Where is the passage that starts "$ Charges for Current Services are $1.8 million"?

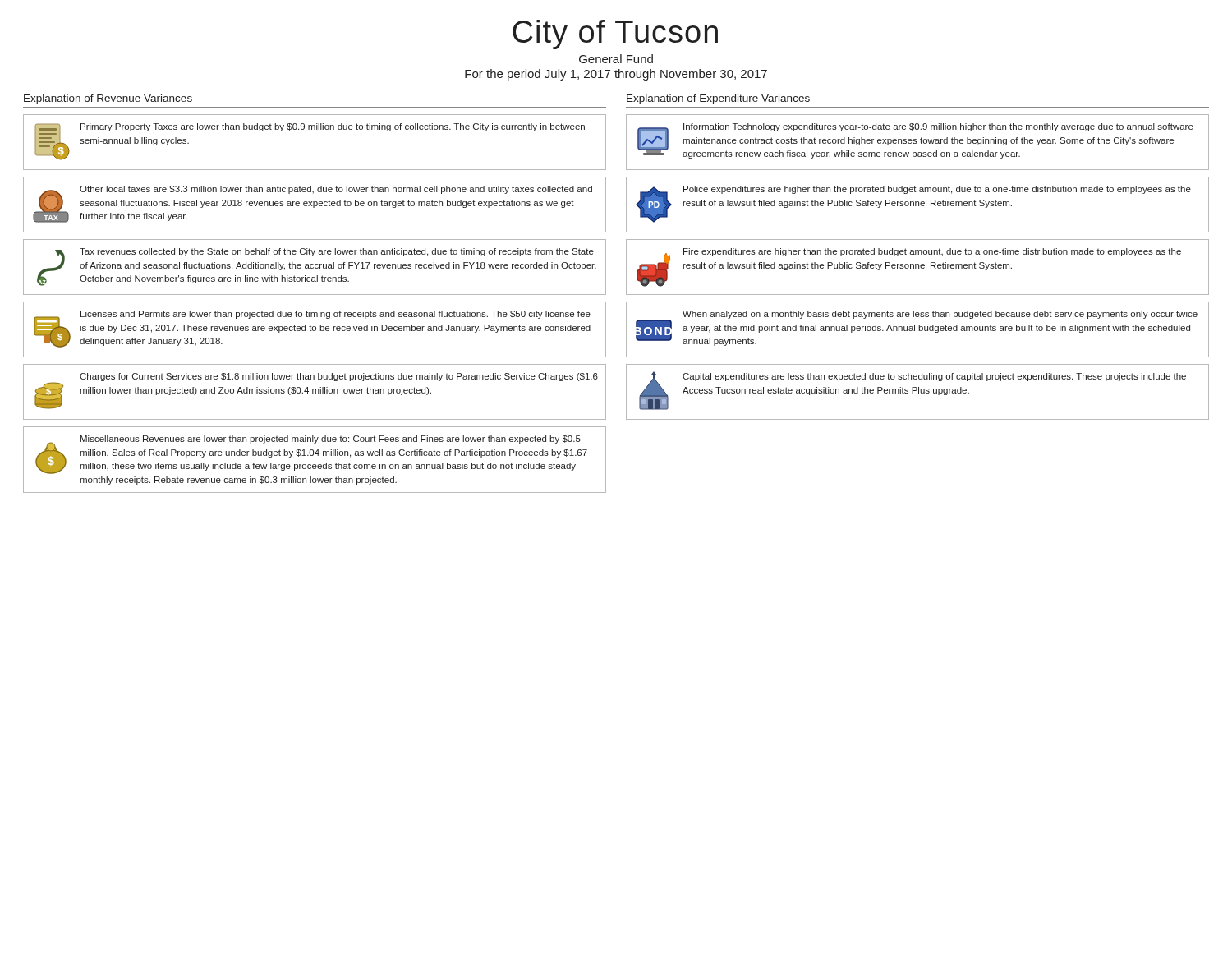314,392
